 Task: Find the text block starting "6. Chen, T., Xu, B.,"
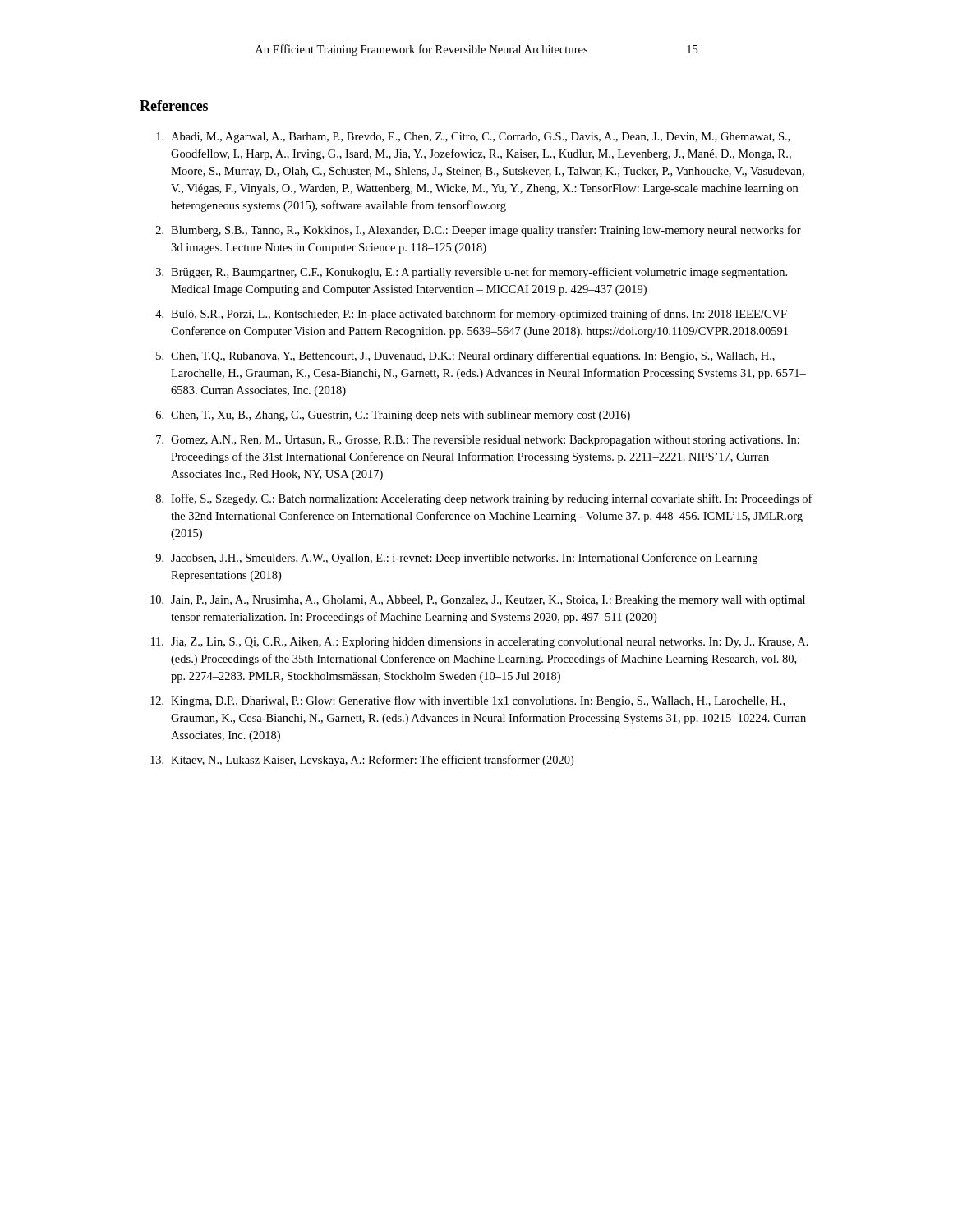coord(476,415)
